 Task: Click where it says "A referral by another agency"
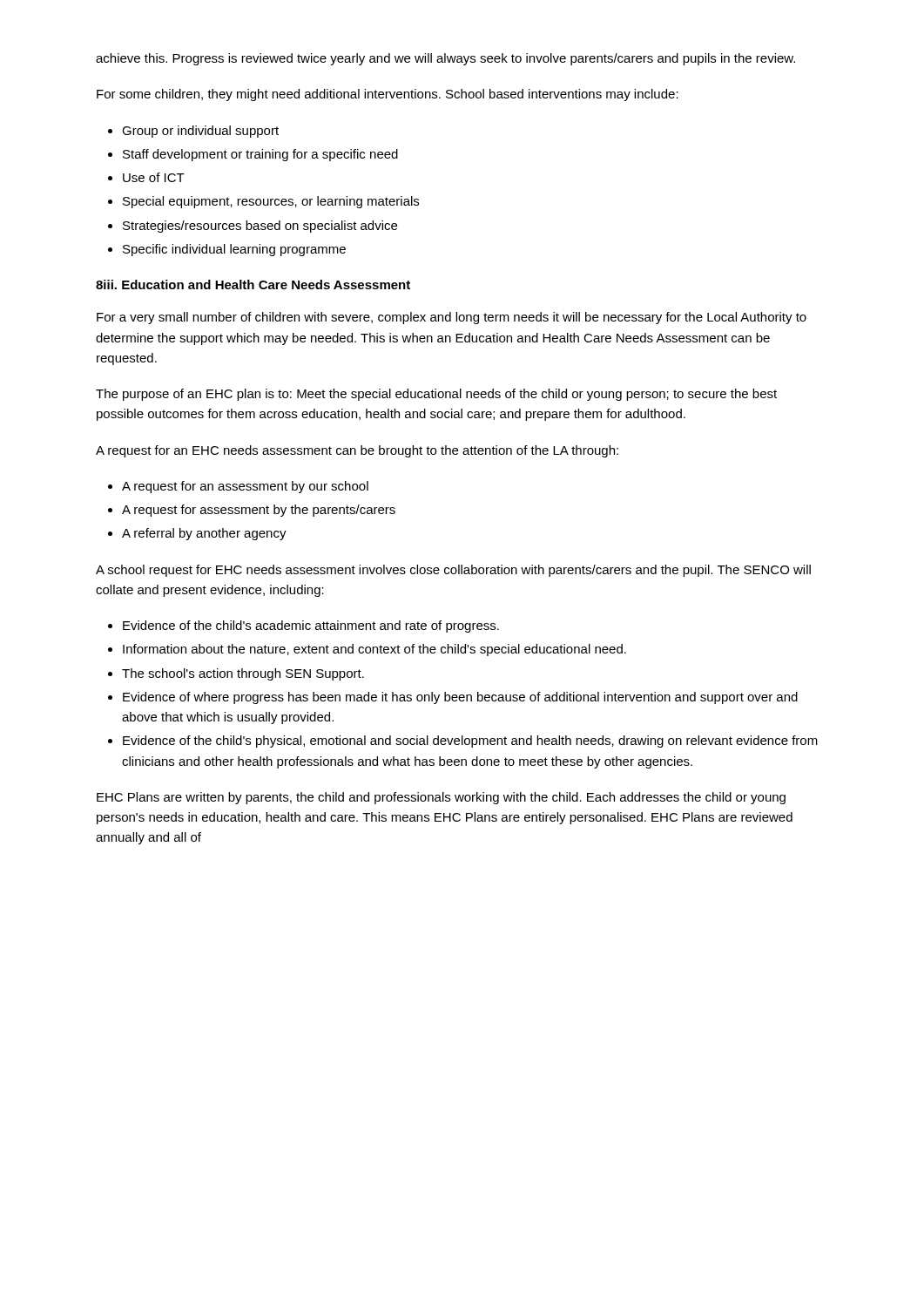pos(204,533)
